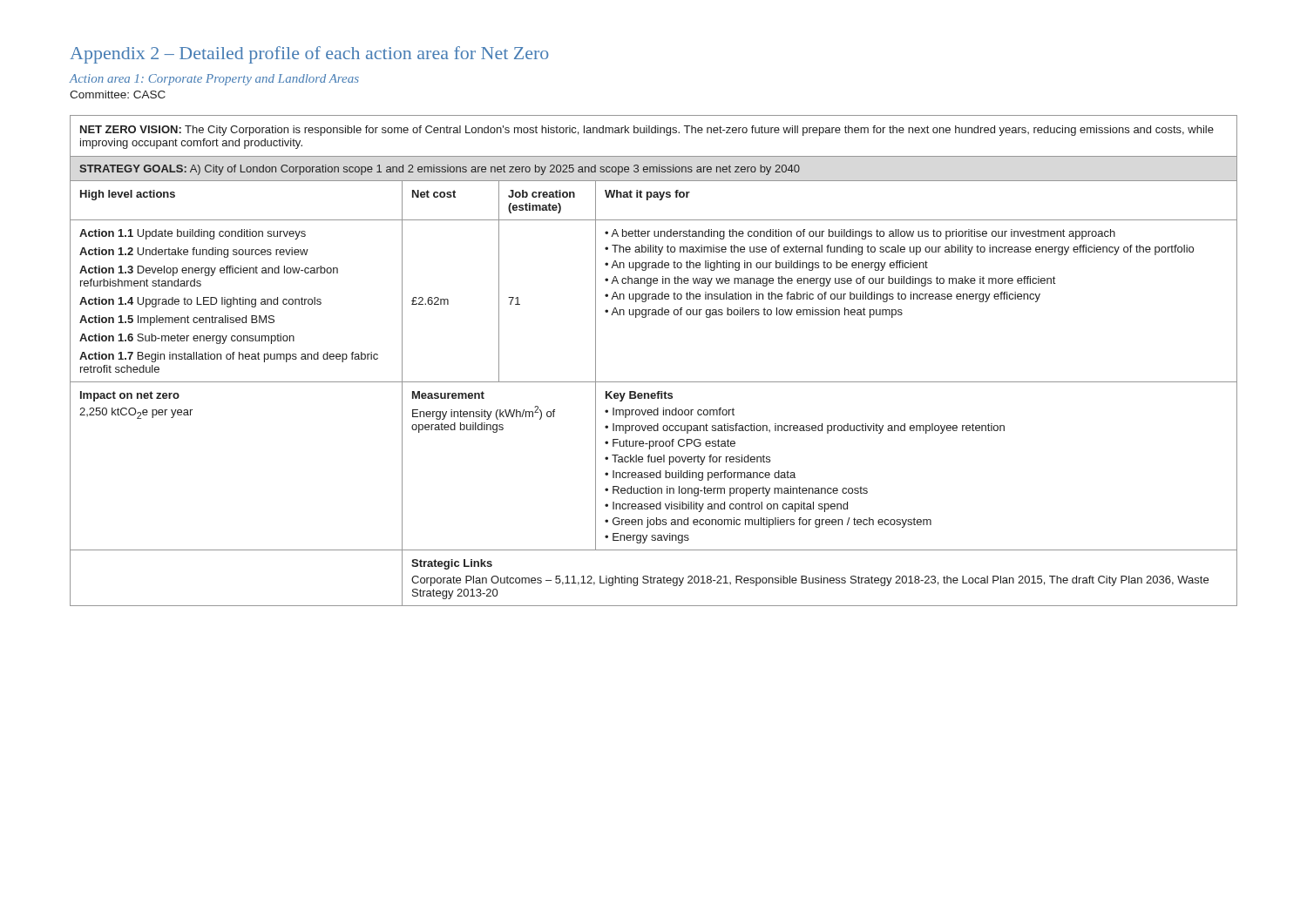
Task: Click the table
Action: (654, 361)
